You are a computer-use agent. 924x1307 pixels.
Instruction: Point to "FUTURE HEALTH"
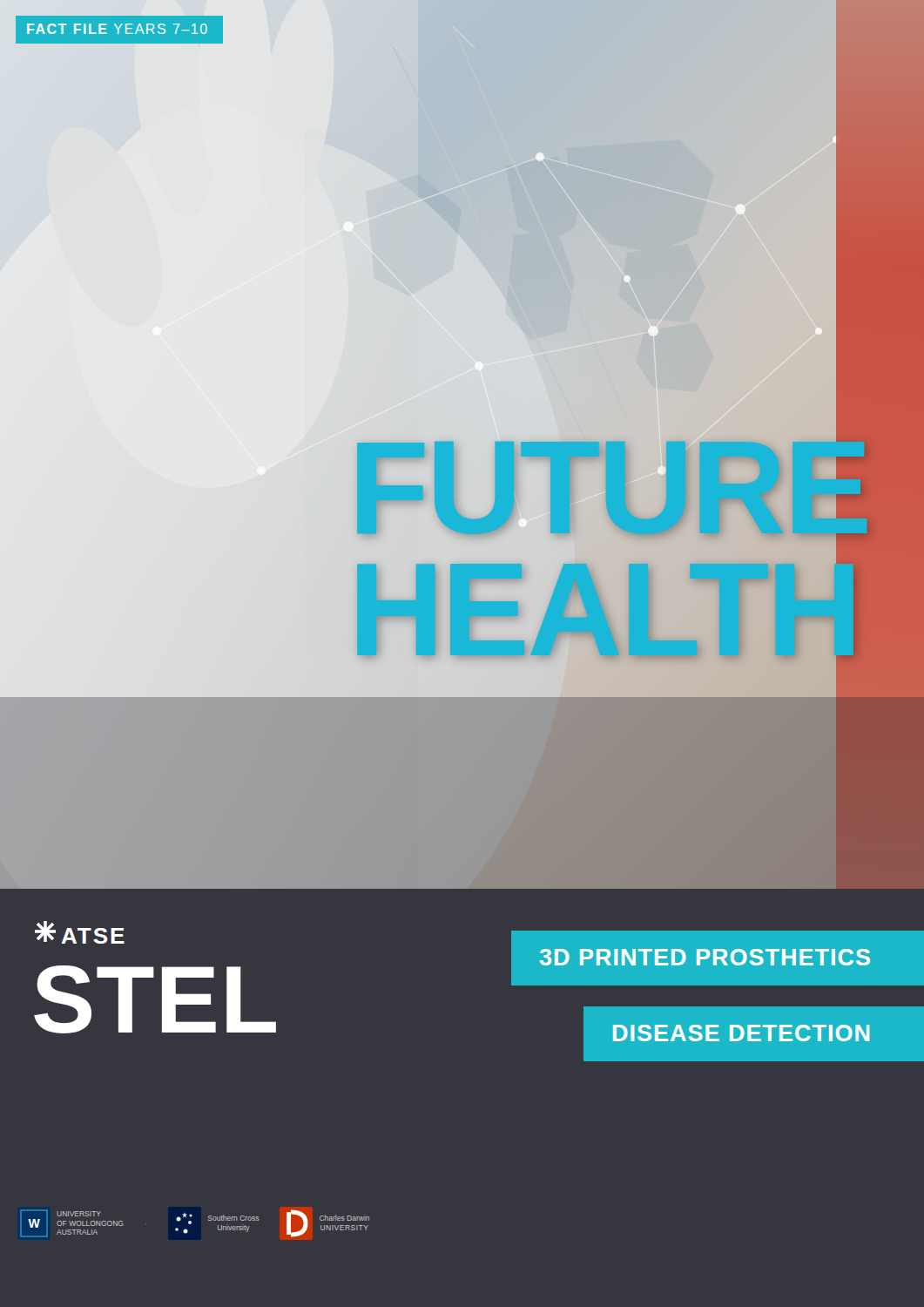[x=609, y=549]
